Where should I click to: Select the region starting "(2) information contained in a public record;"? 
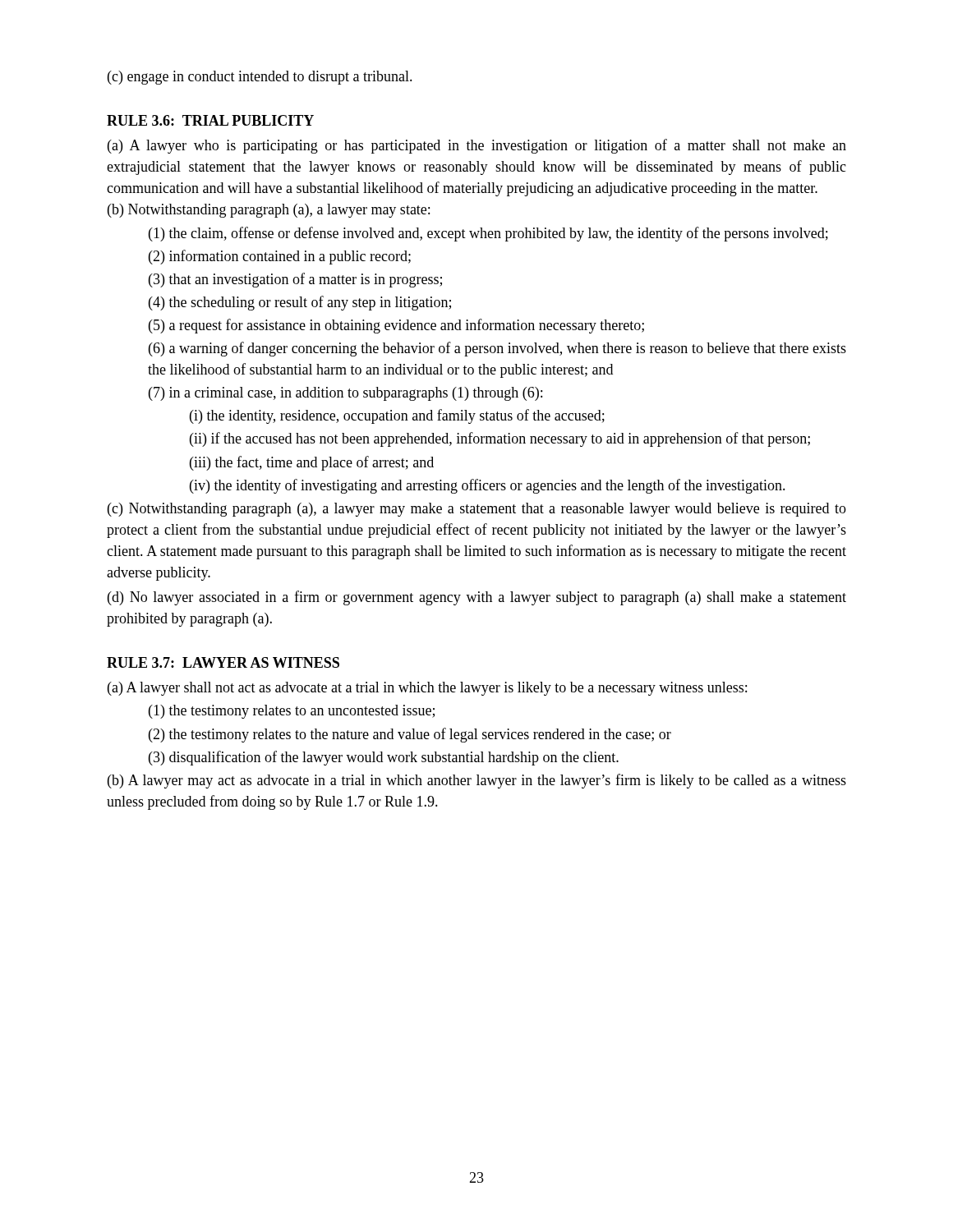click(280, 257)
